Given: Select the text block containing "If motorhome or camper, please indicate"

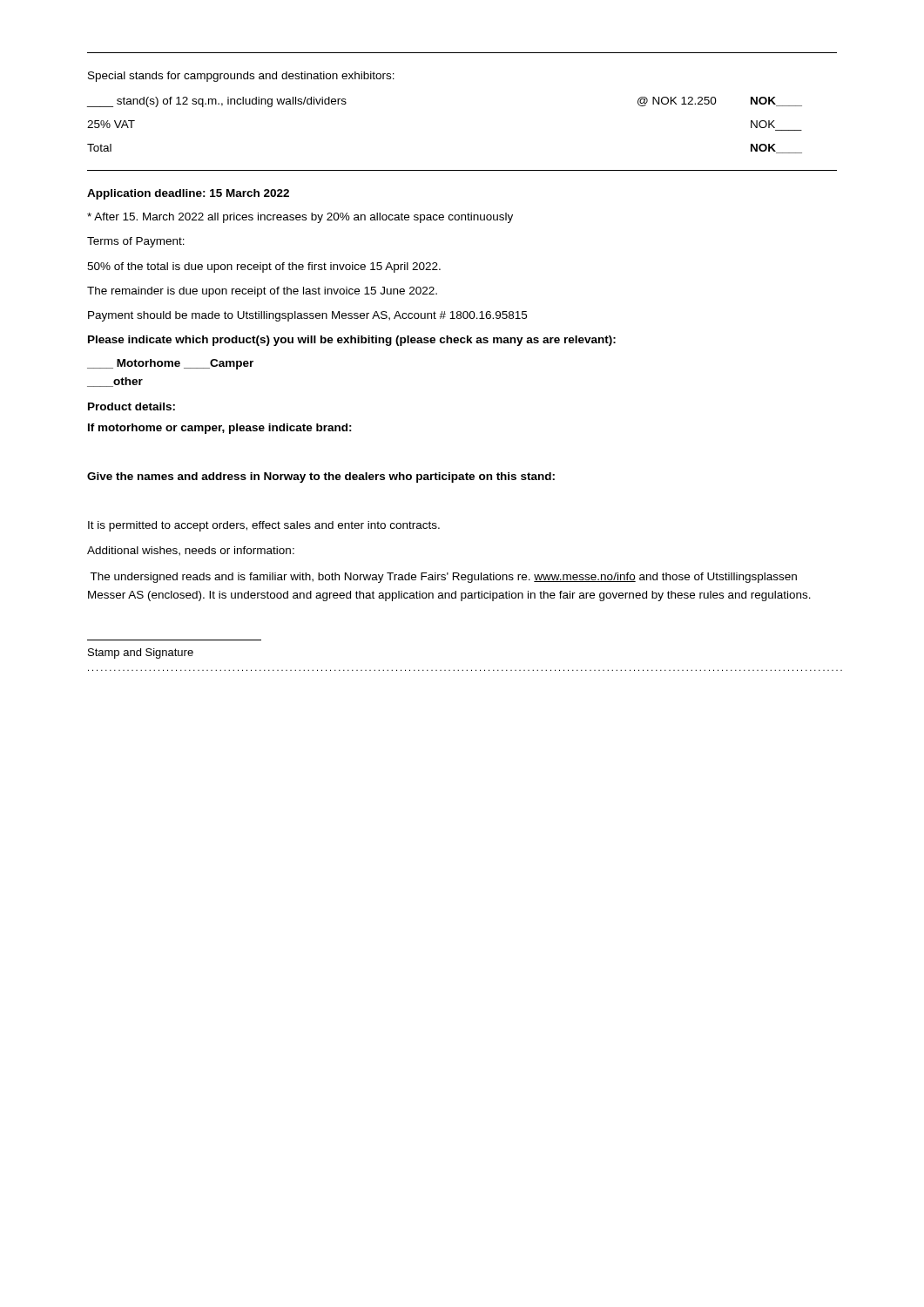Looking at the screenshot, I should 220,427.
